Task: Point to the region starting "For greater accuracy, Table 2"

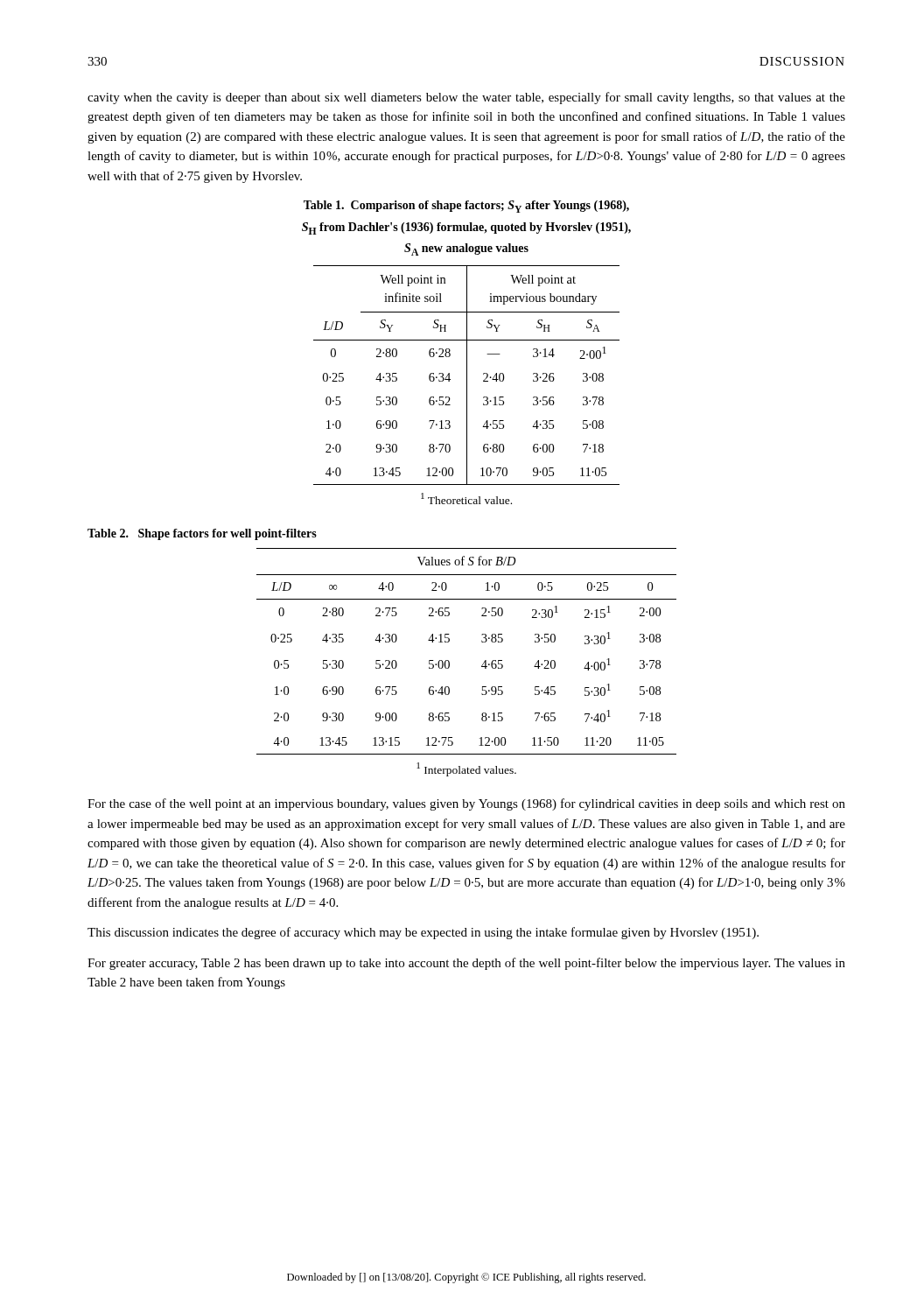Action: point(466,972)
